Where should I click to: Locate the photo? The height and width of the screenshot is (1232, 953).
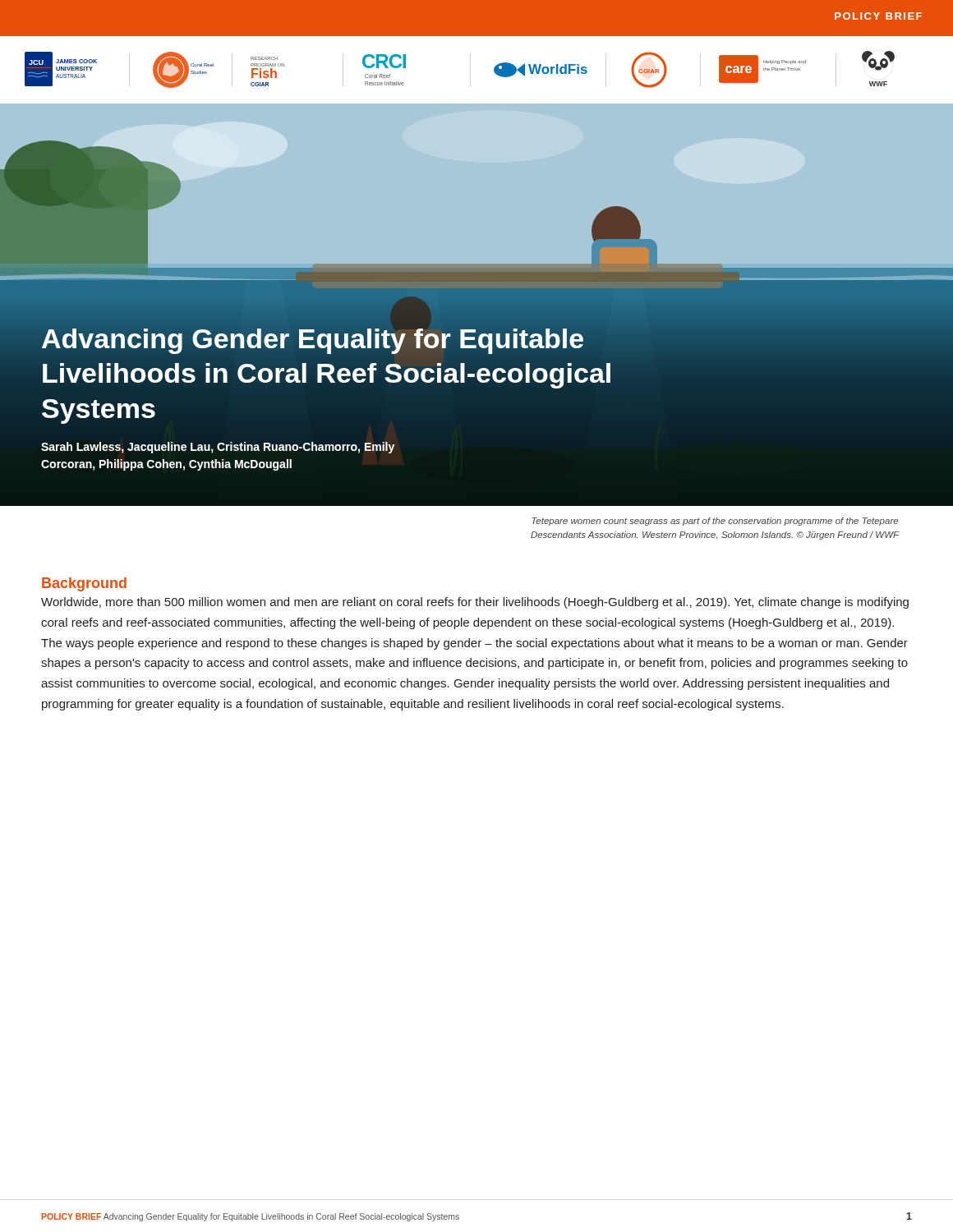tap(476, 305)
